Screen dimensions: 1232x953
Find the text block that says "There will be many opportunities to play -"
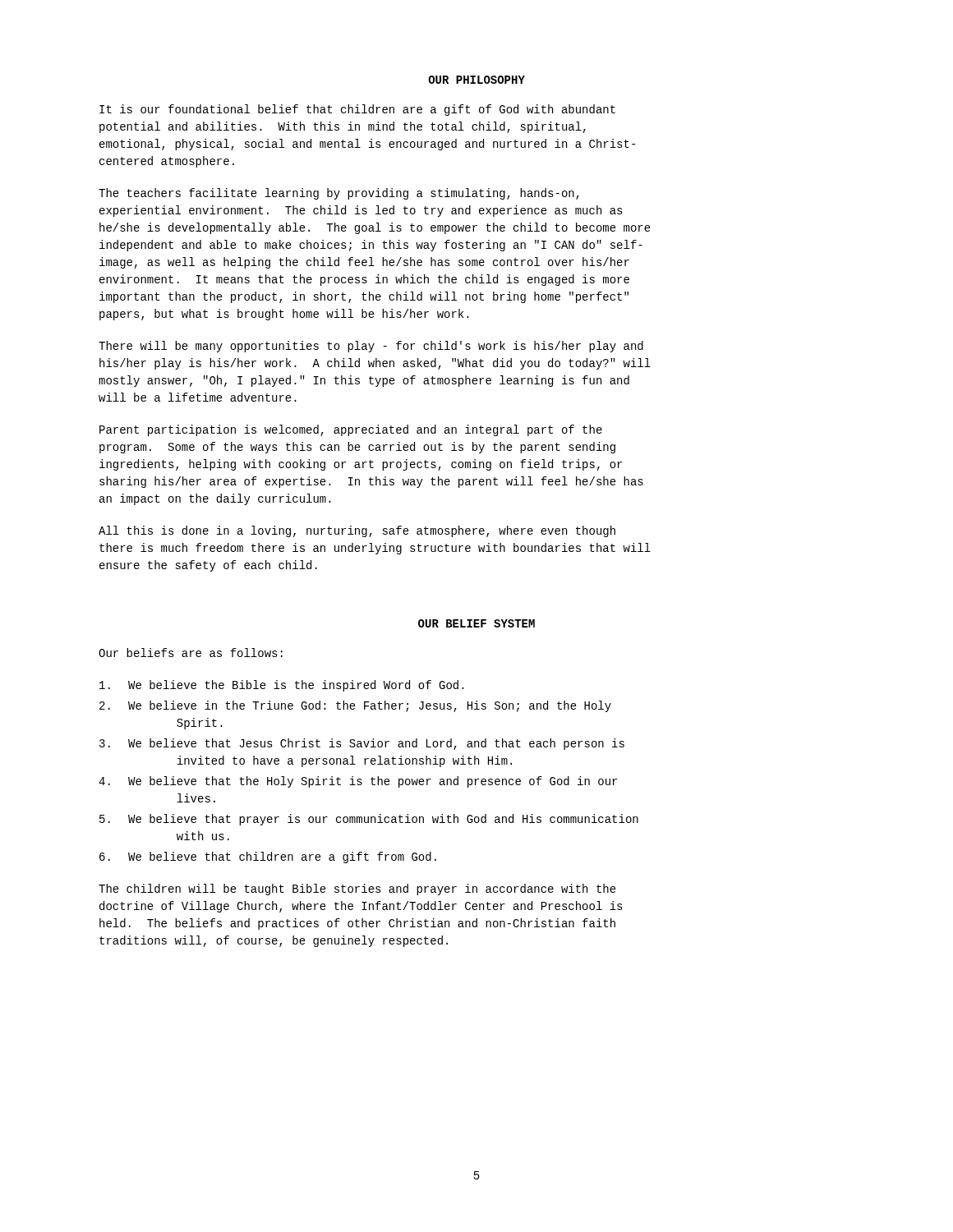coord(375,372)
